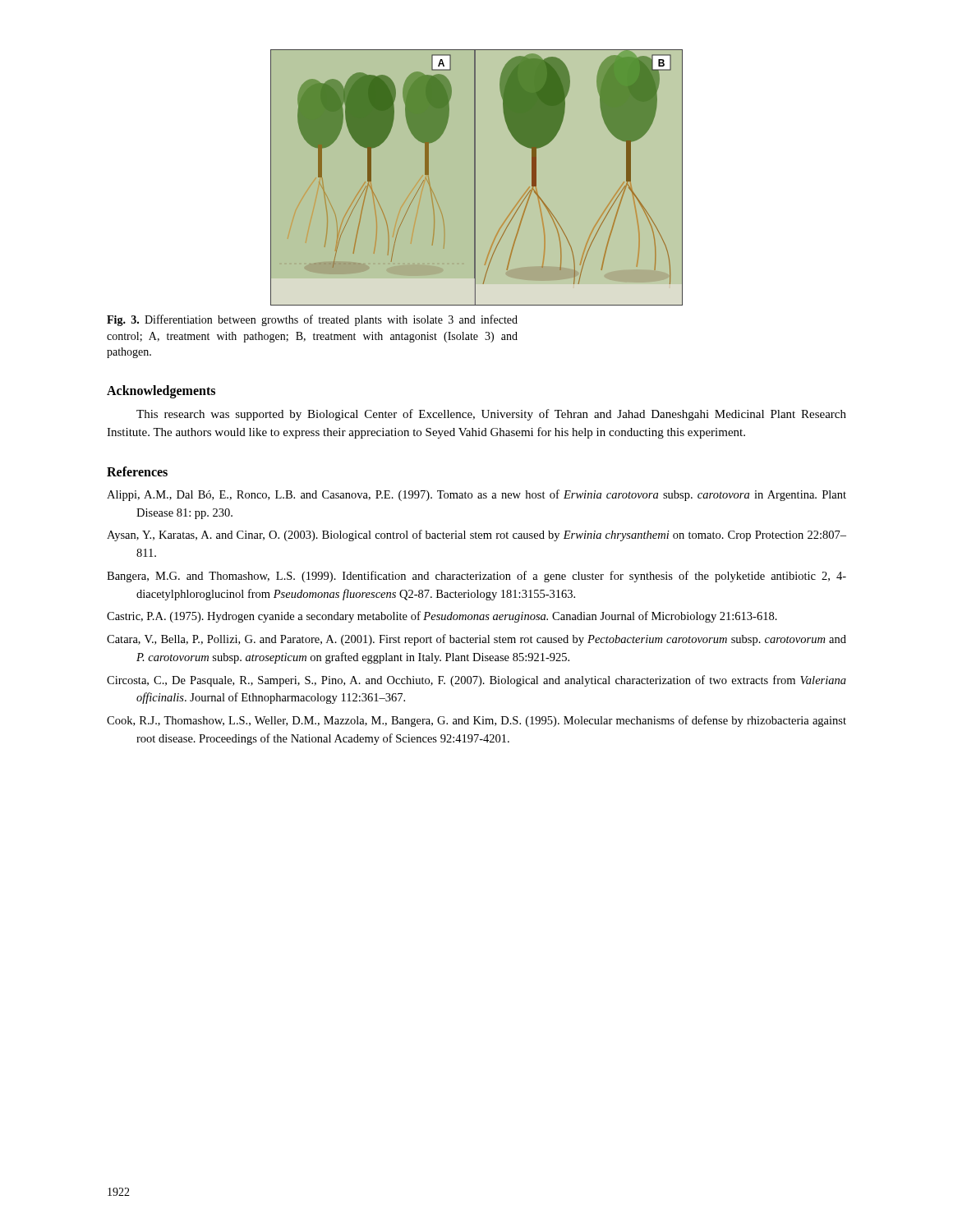Click on the passage starting "Cook, R.J., Thomashow, L.S.,"

tap(476, 729)
